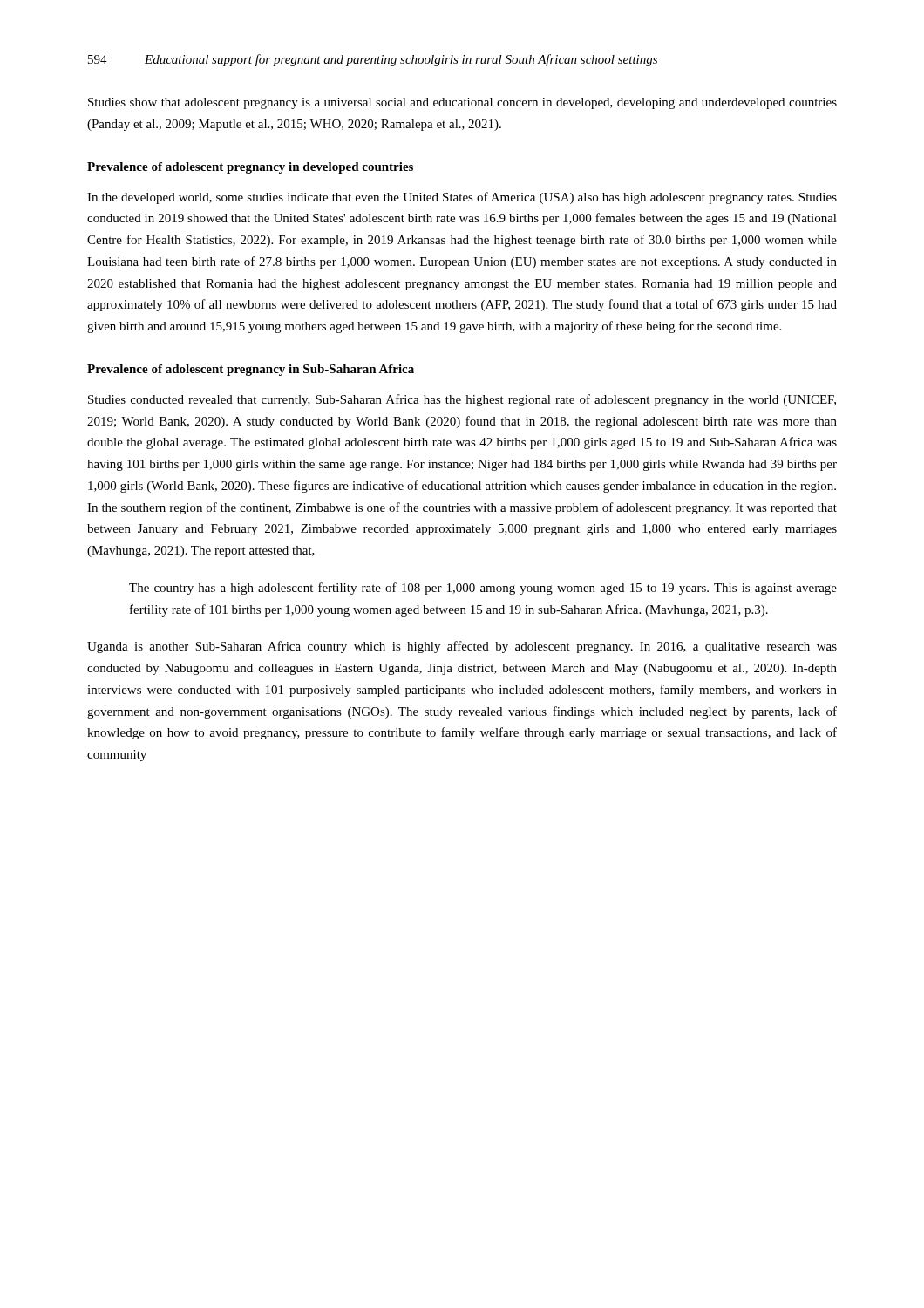Point to the block beginning "Uganda is another"
The width and height of the screenshot is (924, 1308).
coord(462,700)
